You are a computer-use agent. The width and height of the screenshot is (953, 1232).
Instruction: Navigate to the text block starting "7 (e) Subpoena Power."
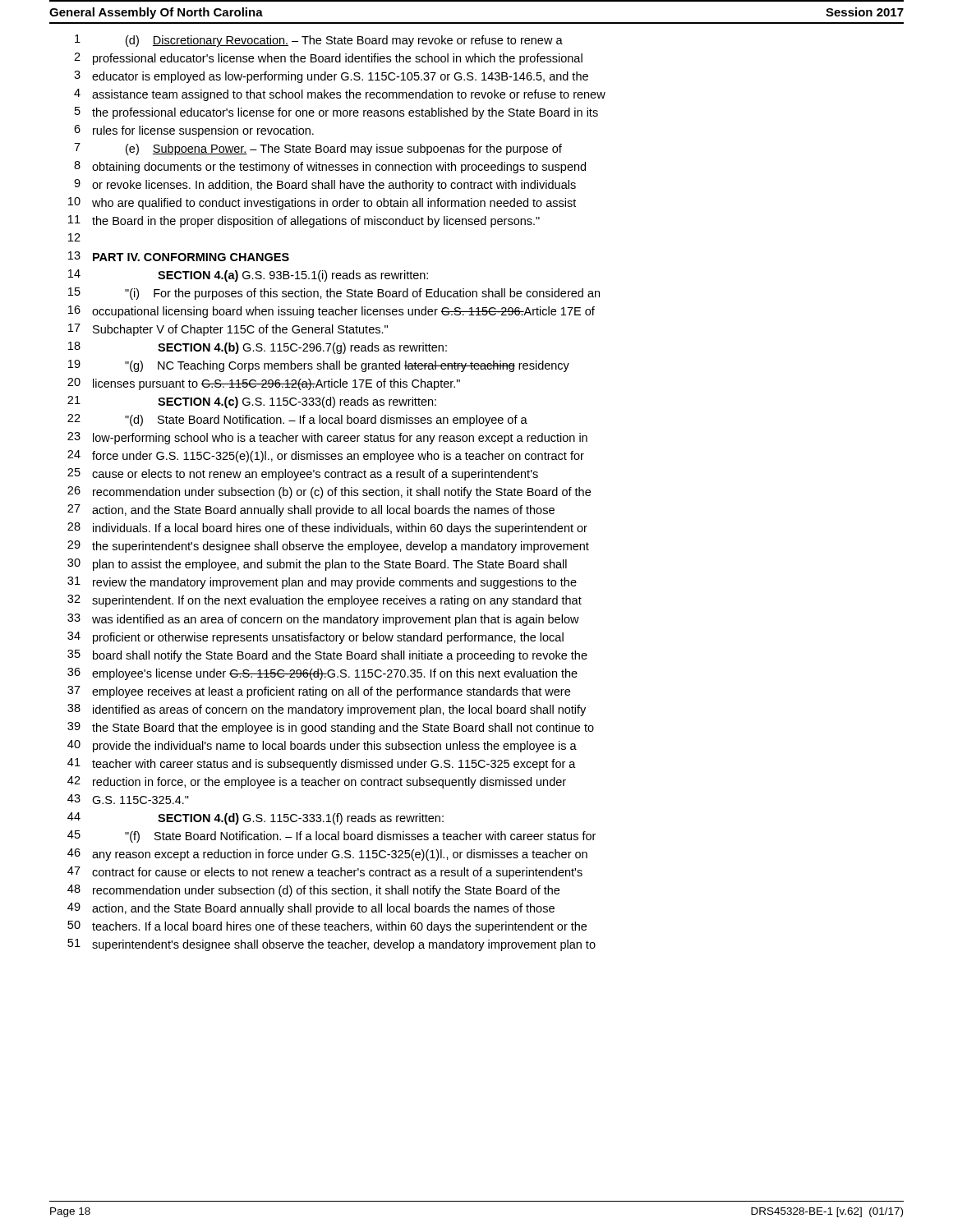point(476,185)
